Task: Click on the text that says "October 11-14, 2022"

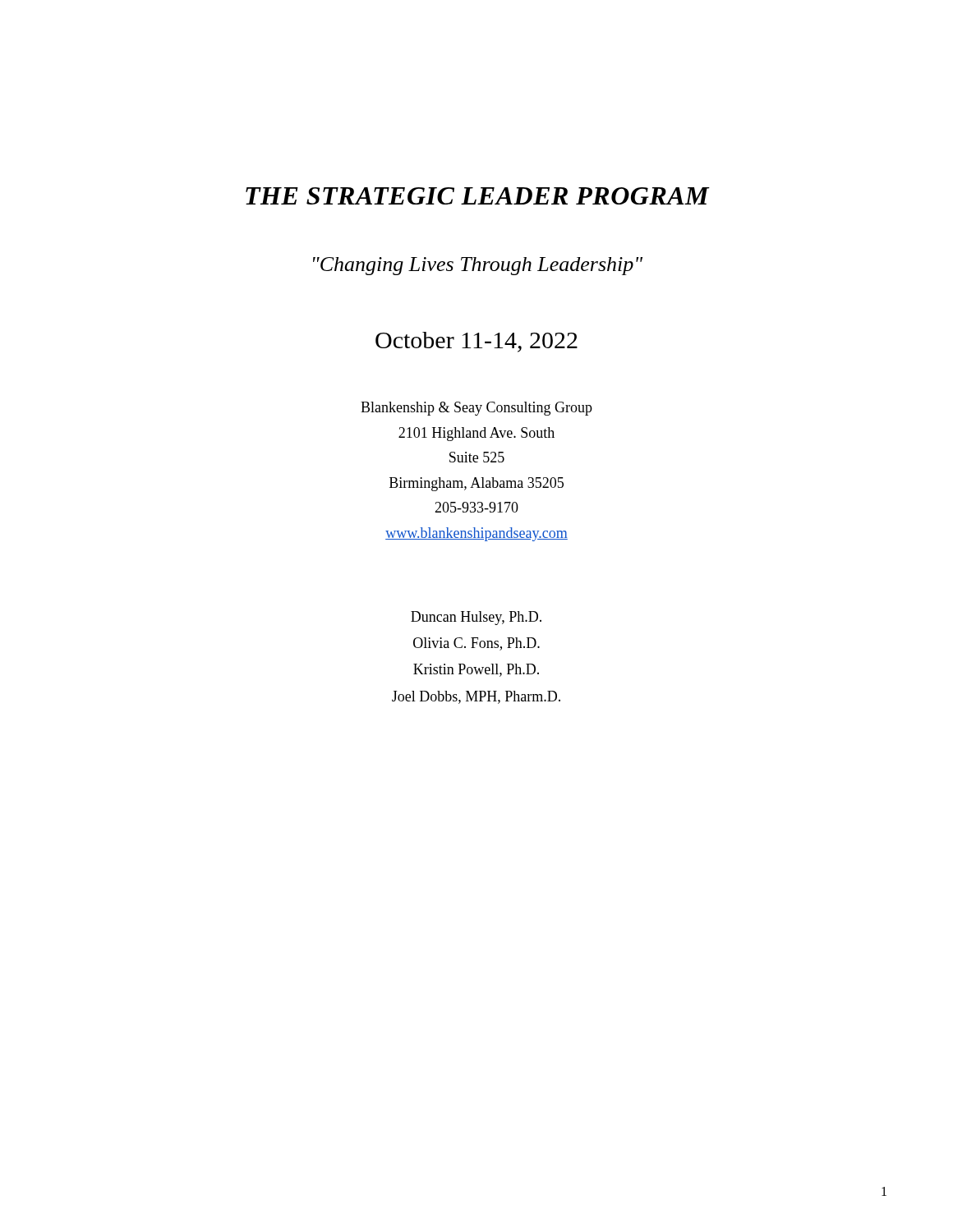Action: click(x=476, y=340)
